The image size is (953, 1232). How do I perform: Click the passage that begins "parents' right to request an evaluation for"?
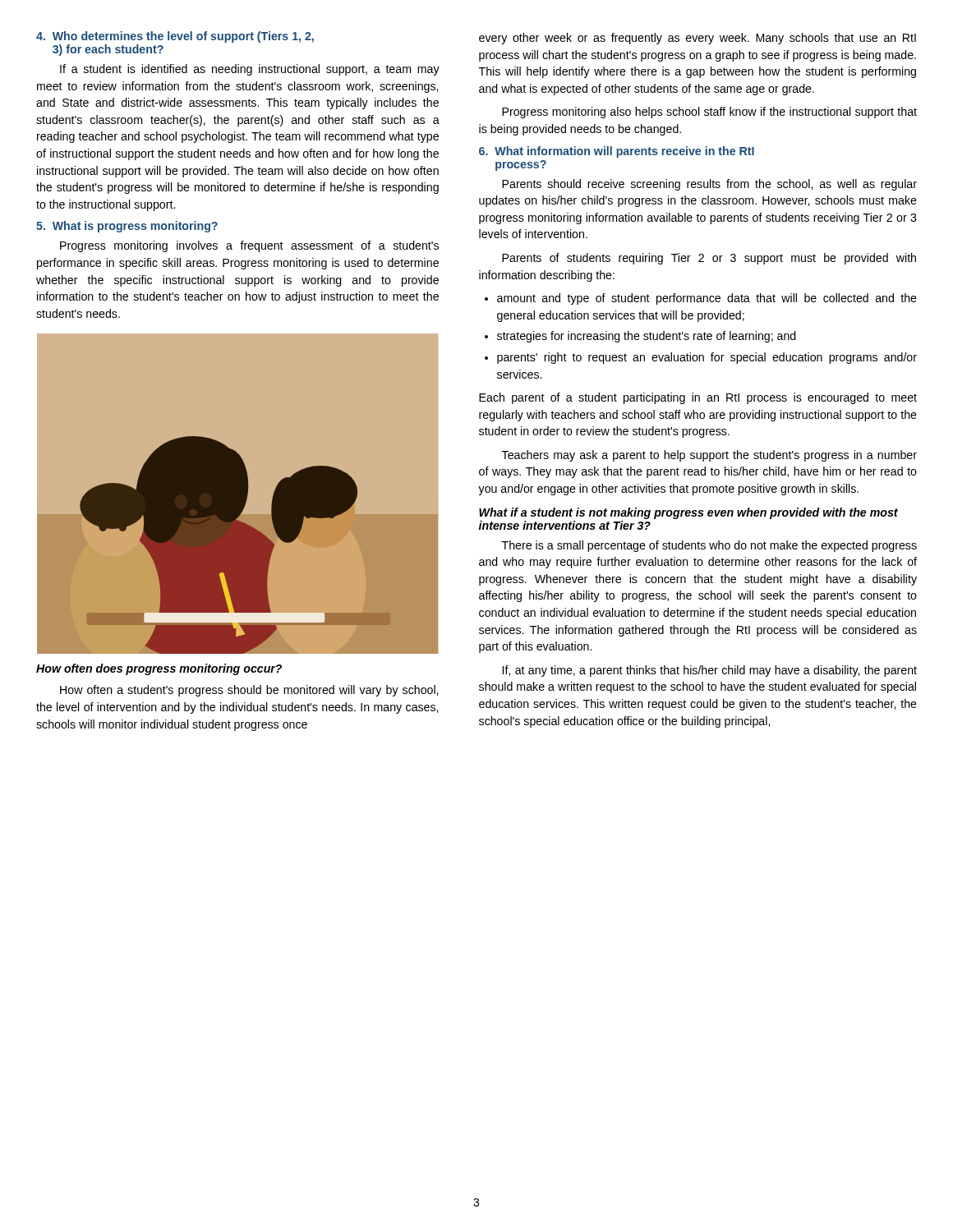pos(707,366)
